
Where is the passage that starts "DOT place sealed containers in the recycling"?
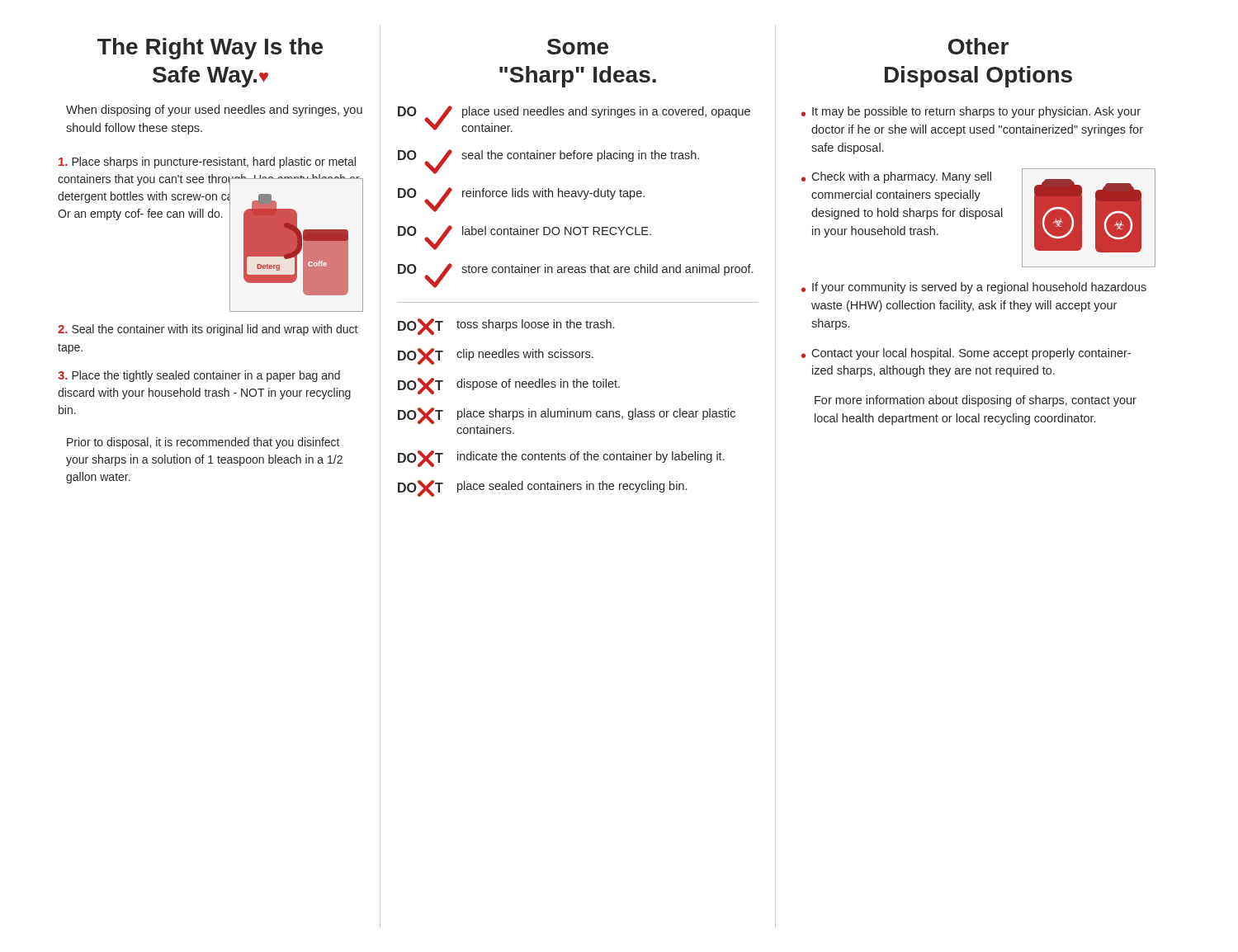542,488
